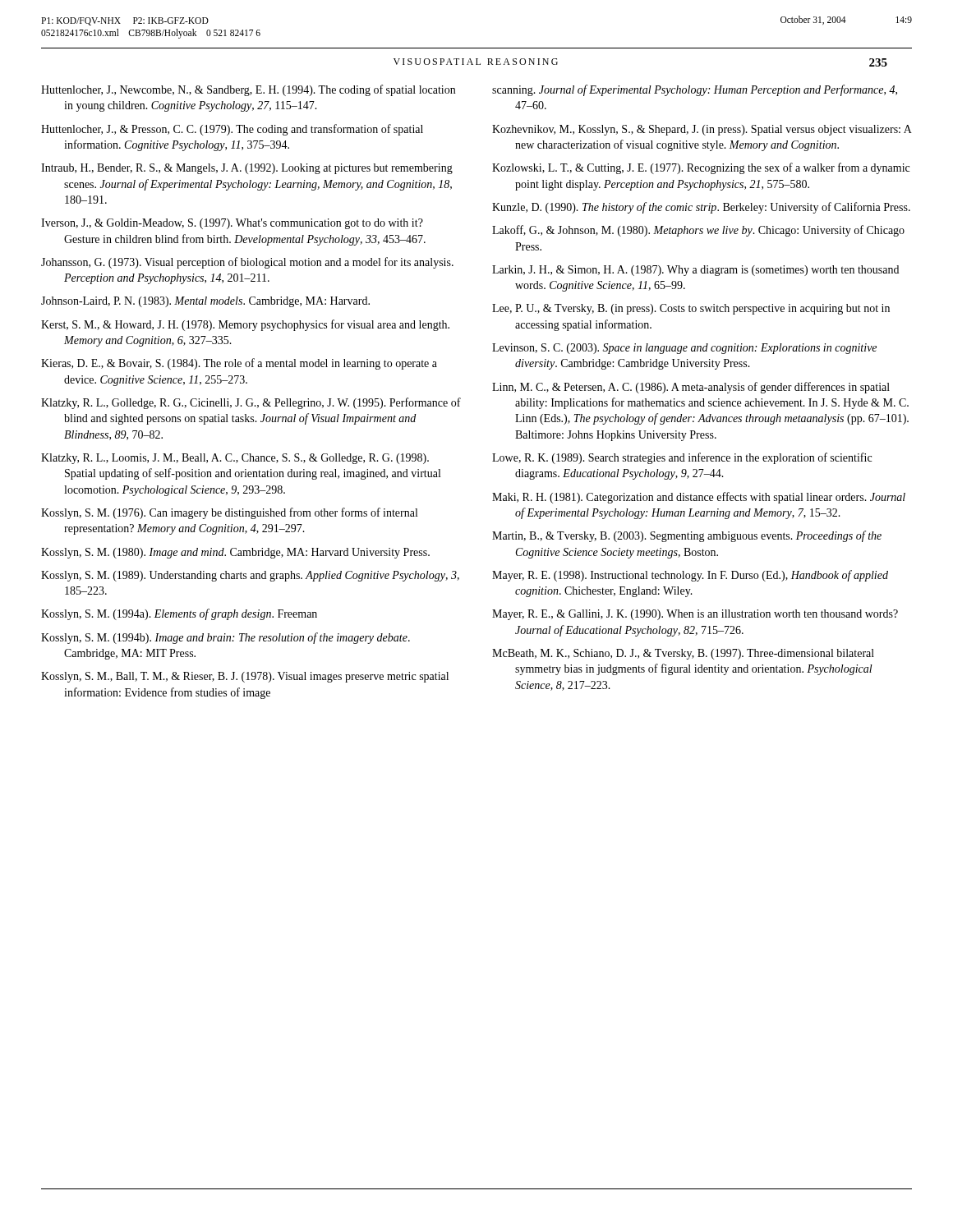The image size is (953, 1232).
Task: Click on the list item that says "Kerst, S. M., & Howard,"
Action: coord(246,333)
